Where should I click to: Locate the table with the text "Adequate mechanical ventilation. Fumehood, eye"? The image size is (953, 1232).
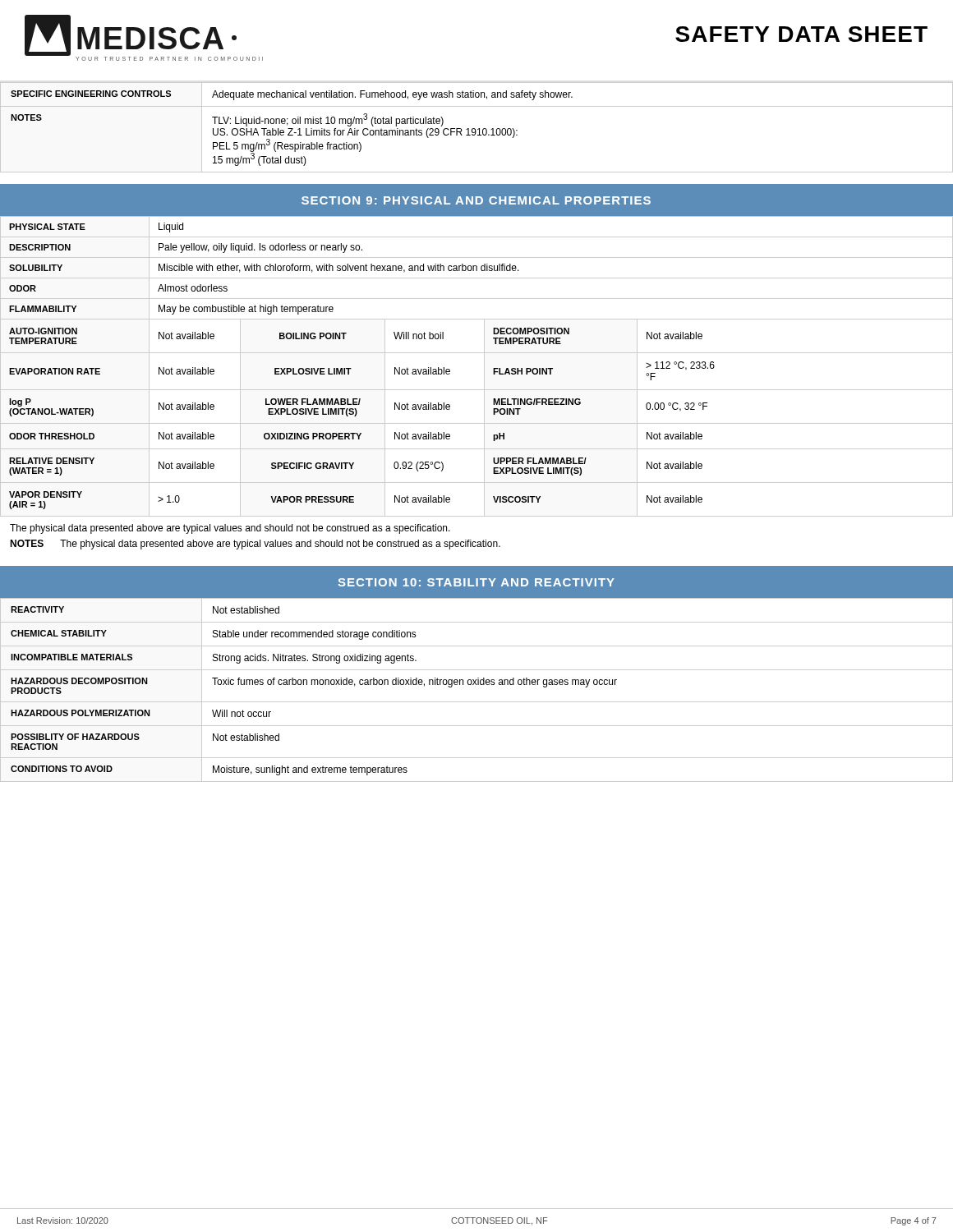pyautogui.click(x=476, y=127)
